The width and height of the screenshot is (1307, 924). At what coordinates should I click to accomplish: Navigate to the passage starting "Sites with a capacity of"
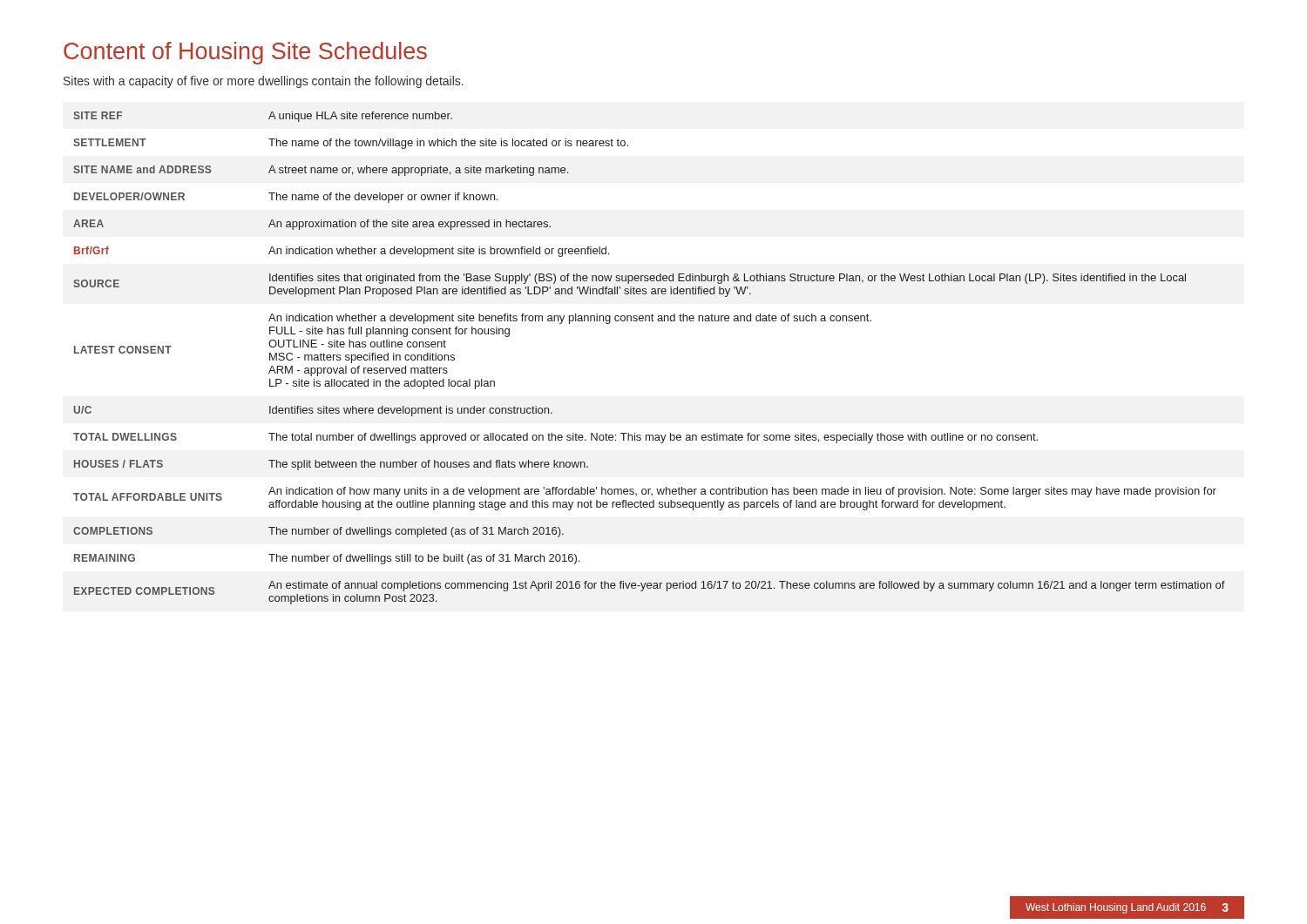(263, 81)
